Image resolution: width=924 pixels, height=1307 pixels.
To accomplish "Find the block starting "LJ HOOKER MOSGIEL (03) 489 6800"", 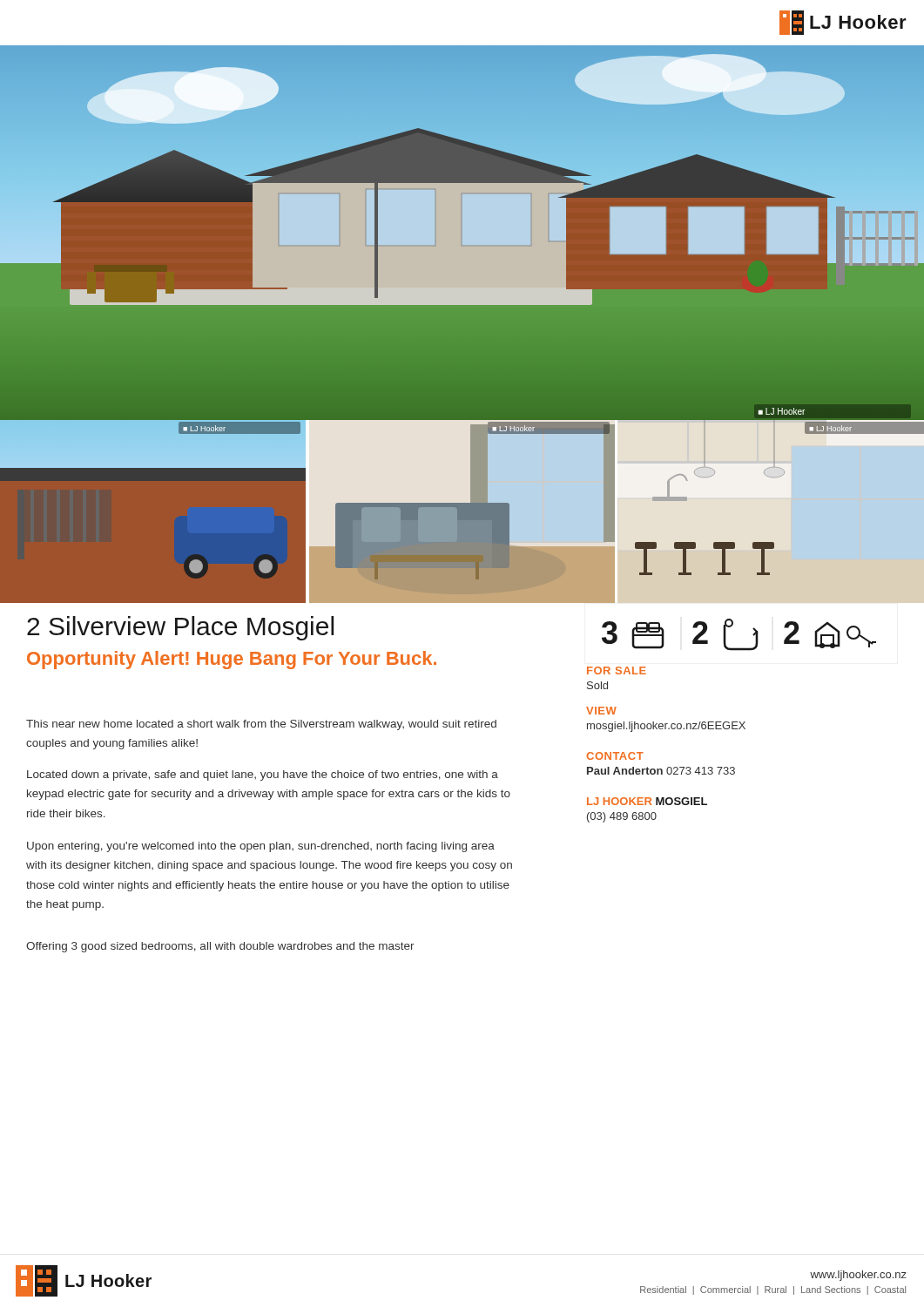I will (x=647, y=801).
